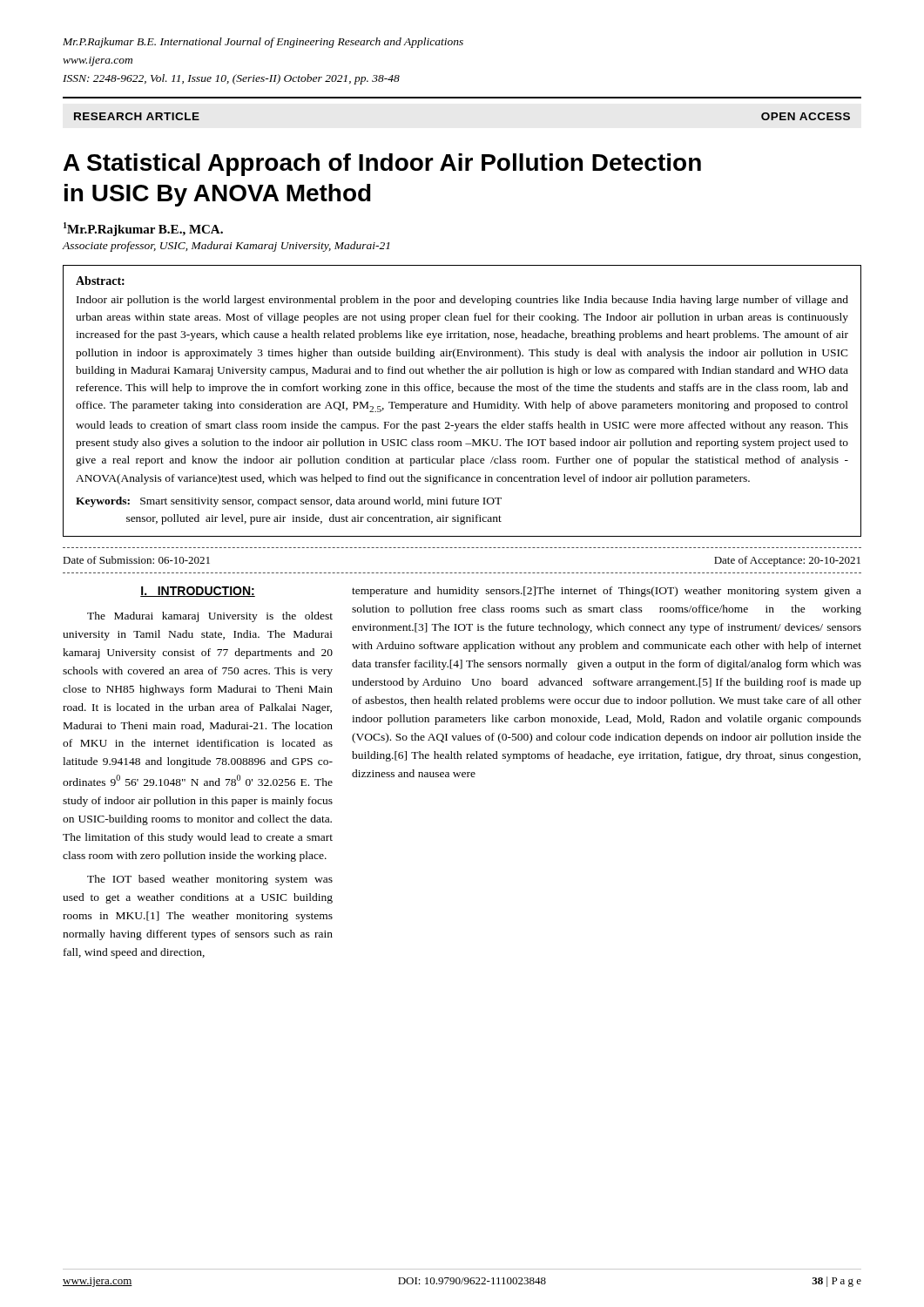Select the text block that says "Date of Acceptance:"

tap(788, 560)
